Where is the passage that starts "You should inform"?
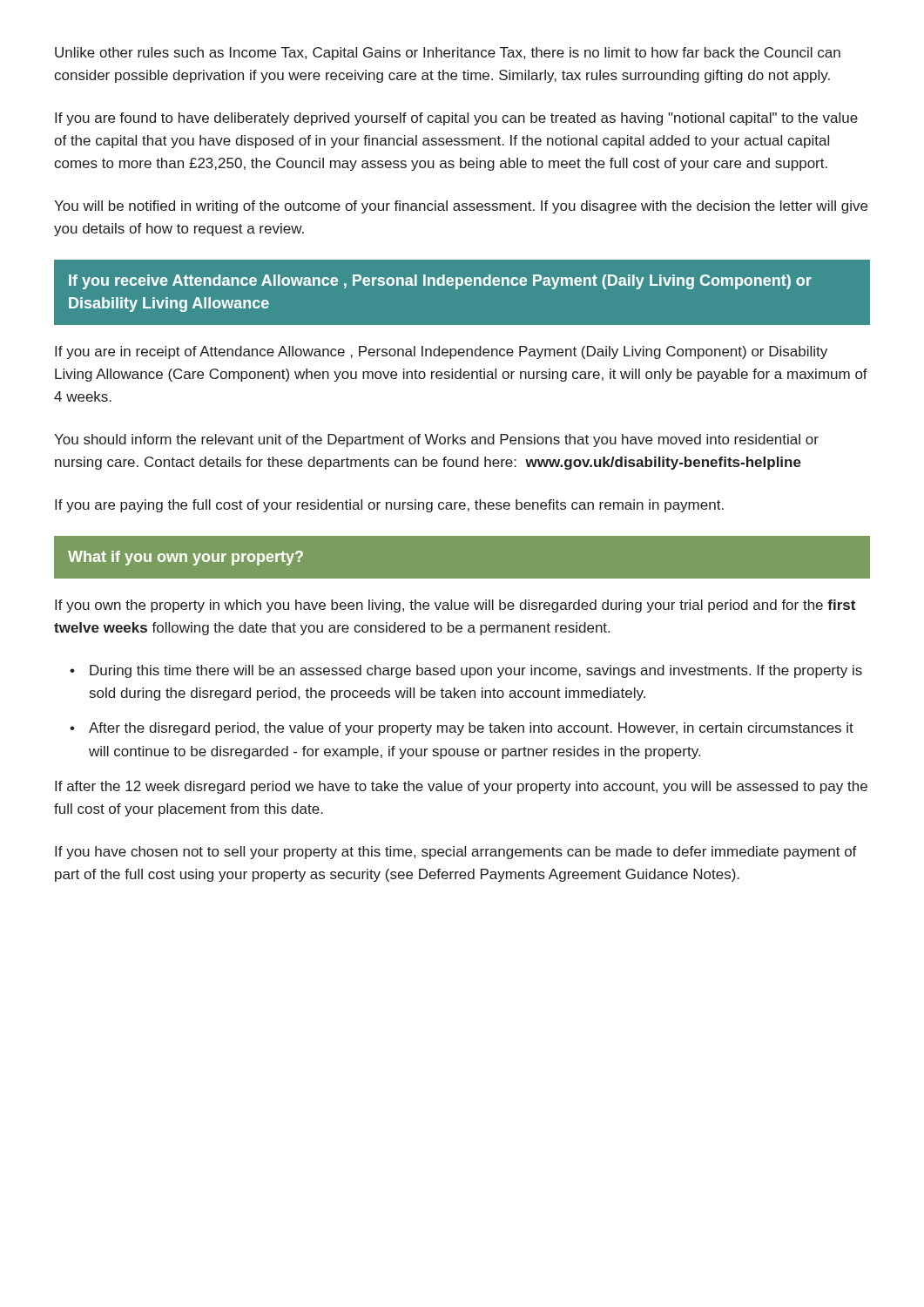The image size is (924, 1307). click(436, 451)
